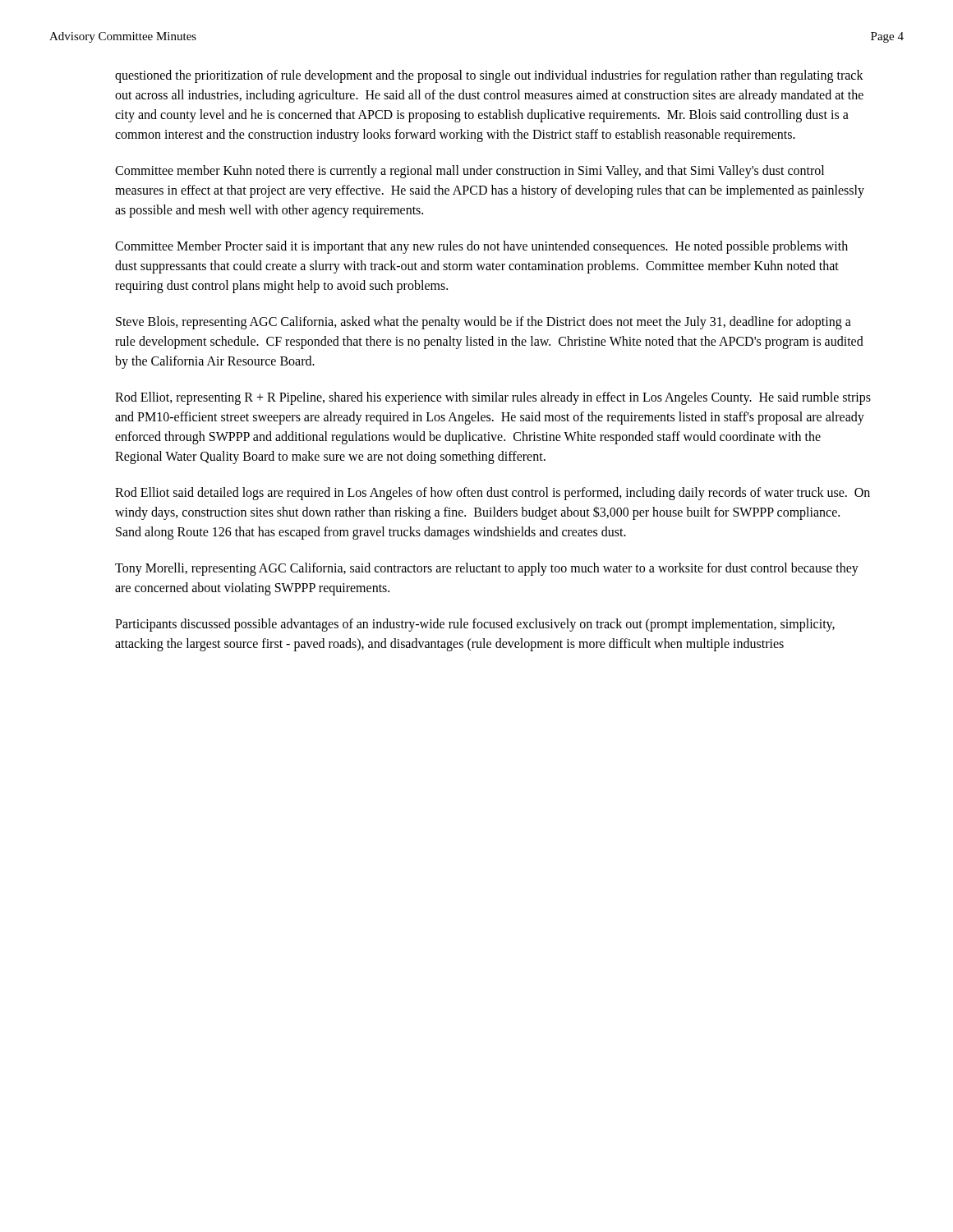Screen dimensions: 1232x953
Task: Point to the block beginning "questioned the prioritization"
Action: 489,105
